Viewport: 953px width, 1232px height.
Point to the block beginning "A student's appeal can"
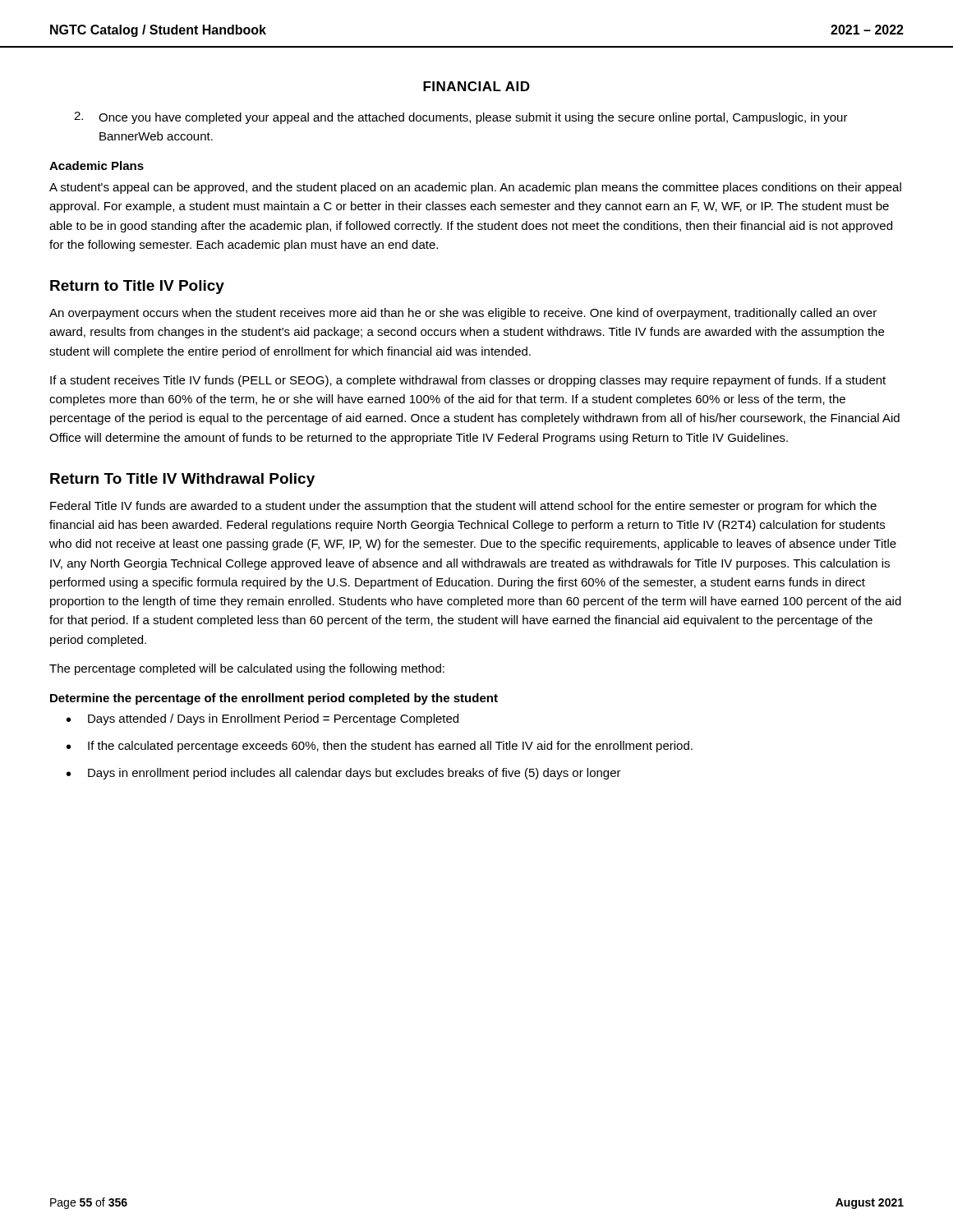[x=476, y=215]
